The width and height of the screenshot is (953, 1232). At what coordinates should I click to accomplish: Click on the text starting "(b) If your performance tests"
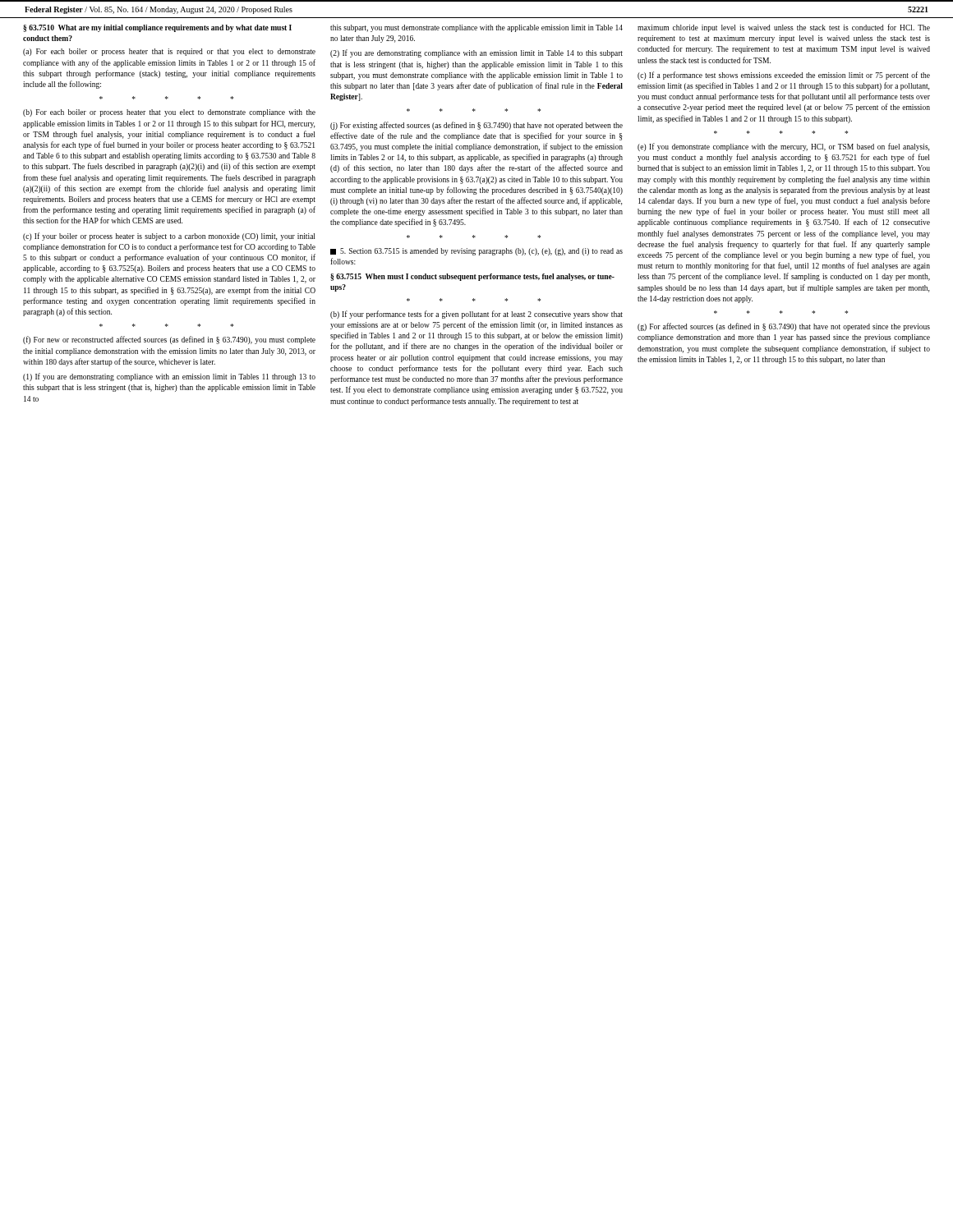(476, 358)
